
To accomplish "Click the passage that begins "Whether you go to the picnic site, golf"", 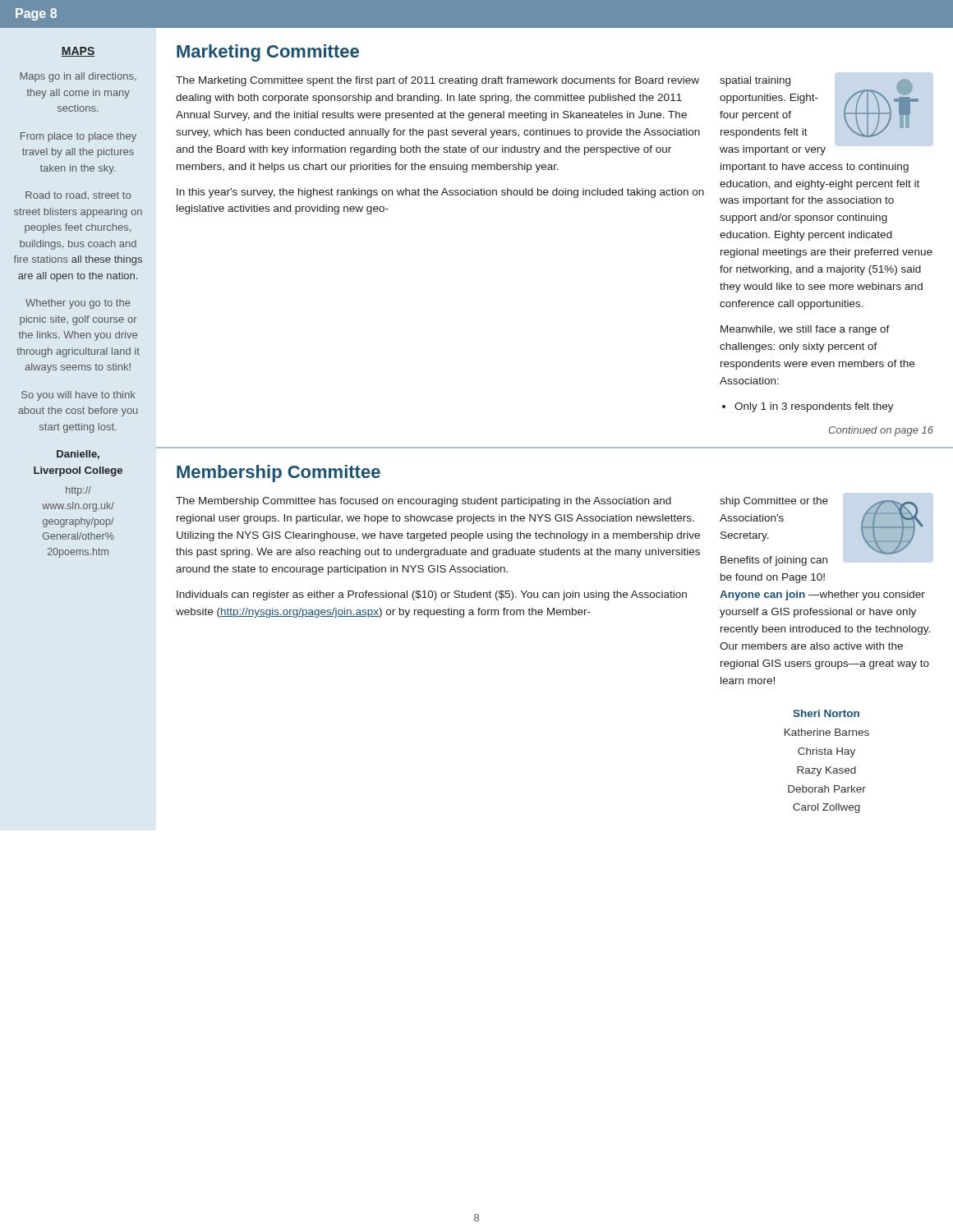I will [78, 335].
